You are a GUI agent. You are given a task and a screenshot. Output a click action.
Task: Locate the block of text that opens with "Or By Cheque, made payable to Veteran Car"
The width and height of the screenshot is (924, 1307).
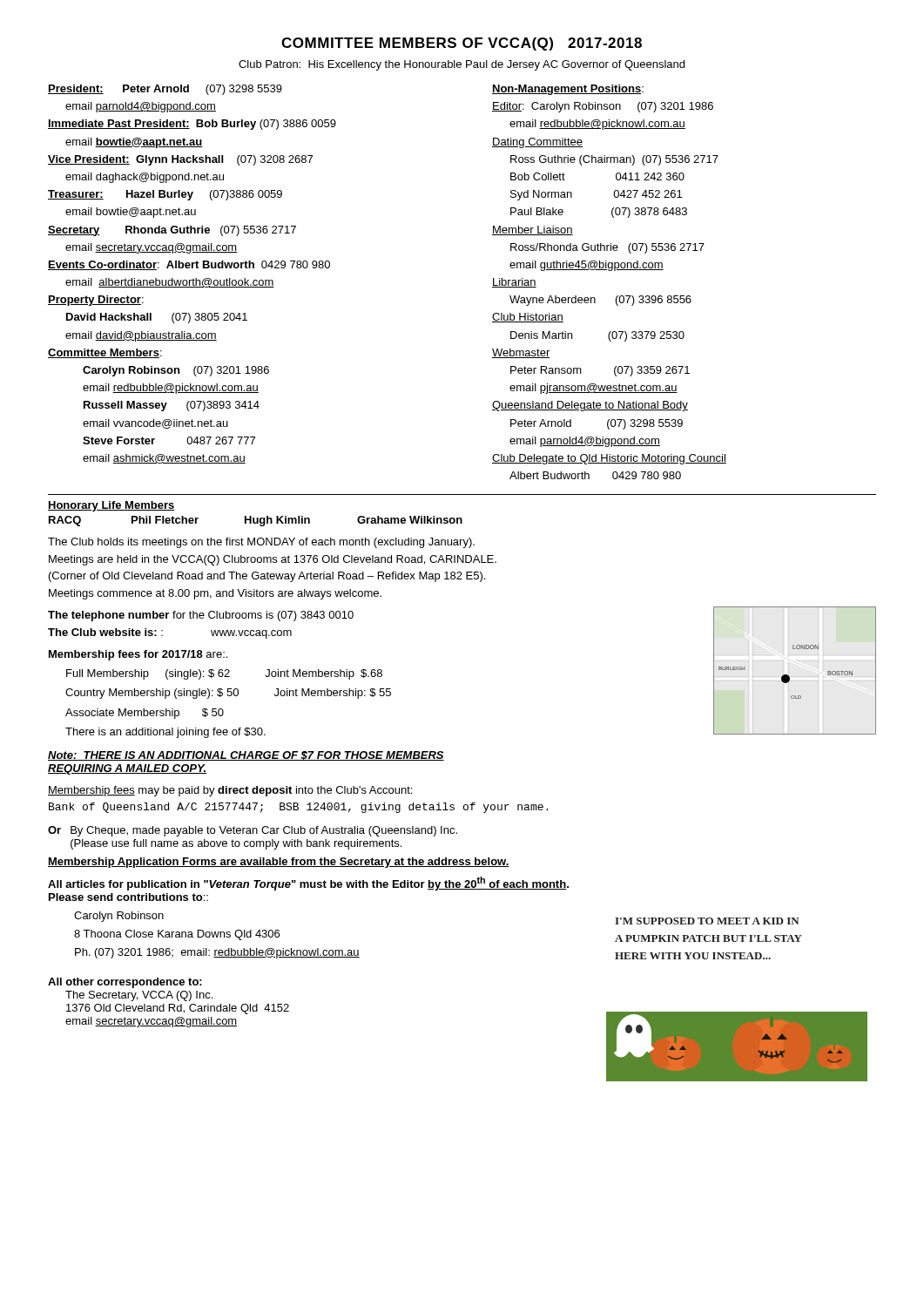point(253,836)
